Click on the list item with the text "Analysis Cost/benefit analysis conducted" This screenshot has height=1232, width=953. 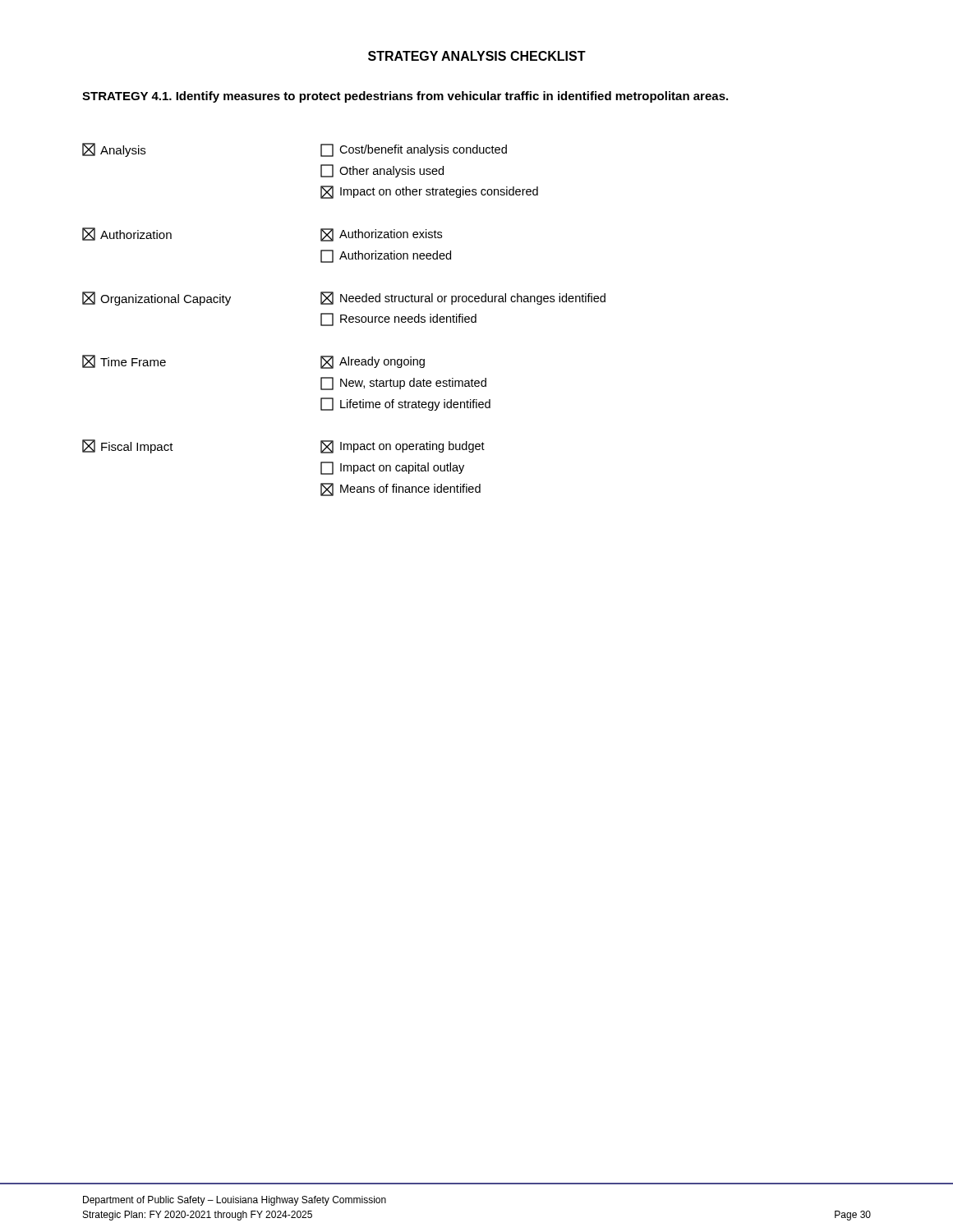113,149
